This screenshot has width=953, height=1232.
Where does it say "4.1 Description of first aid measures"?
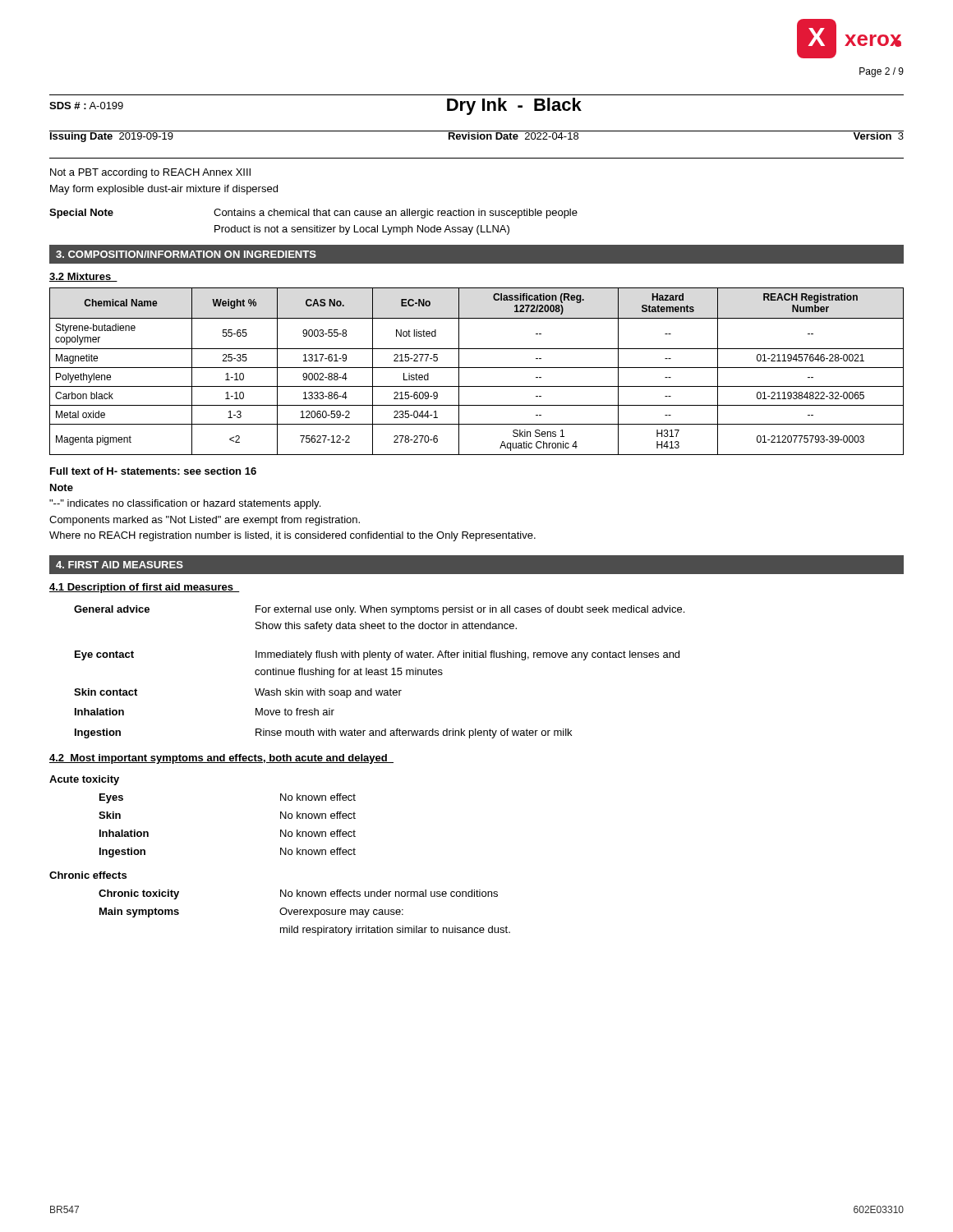144,586
